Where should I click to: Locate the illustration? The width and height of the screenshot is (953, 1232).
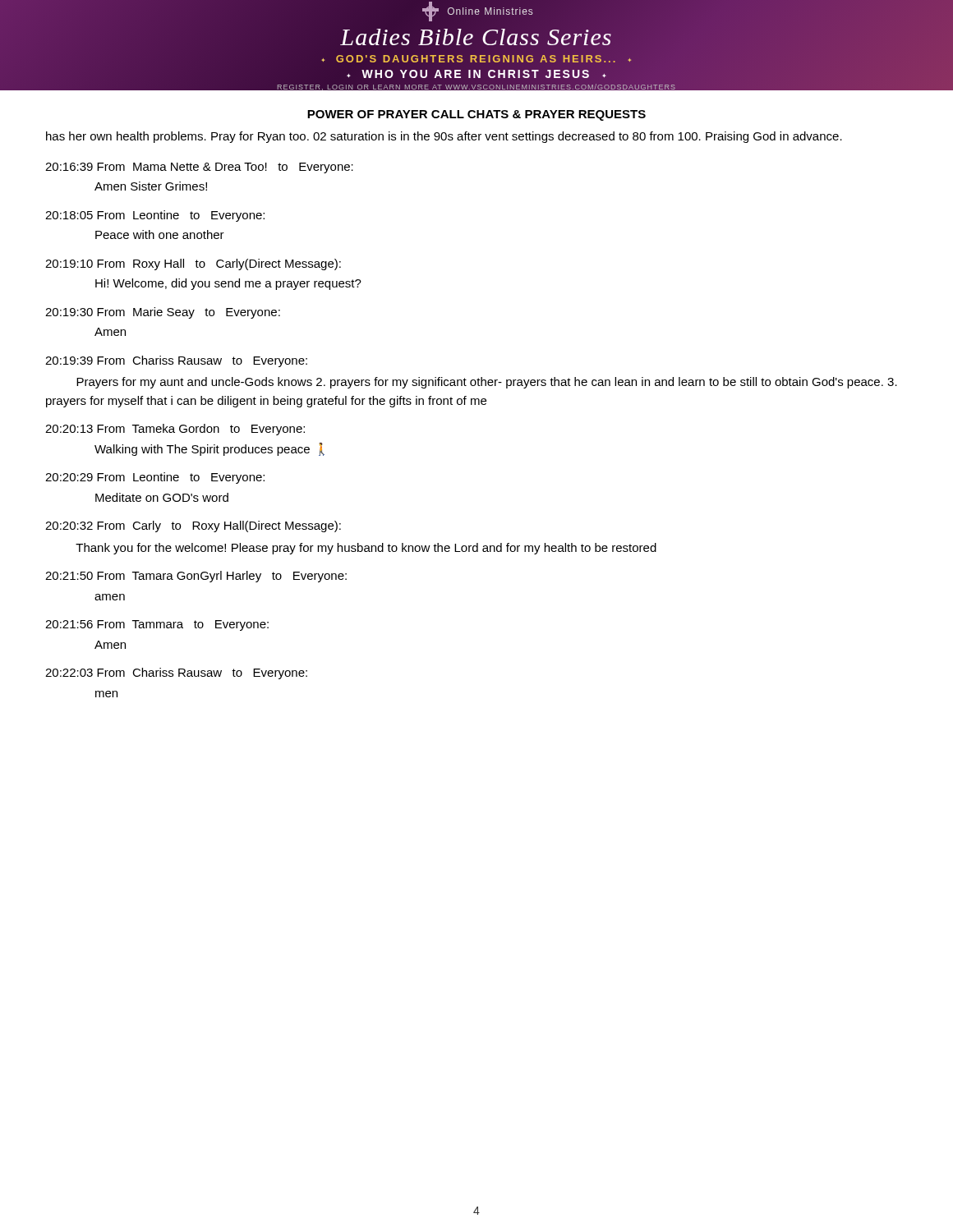(476, 45)
